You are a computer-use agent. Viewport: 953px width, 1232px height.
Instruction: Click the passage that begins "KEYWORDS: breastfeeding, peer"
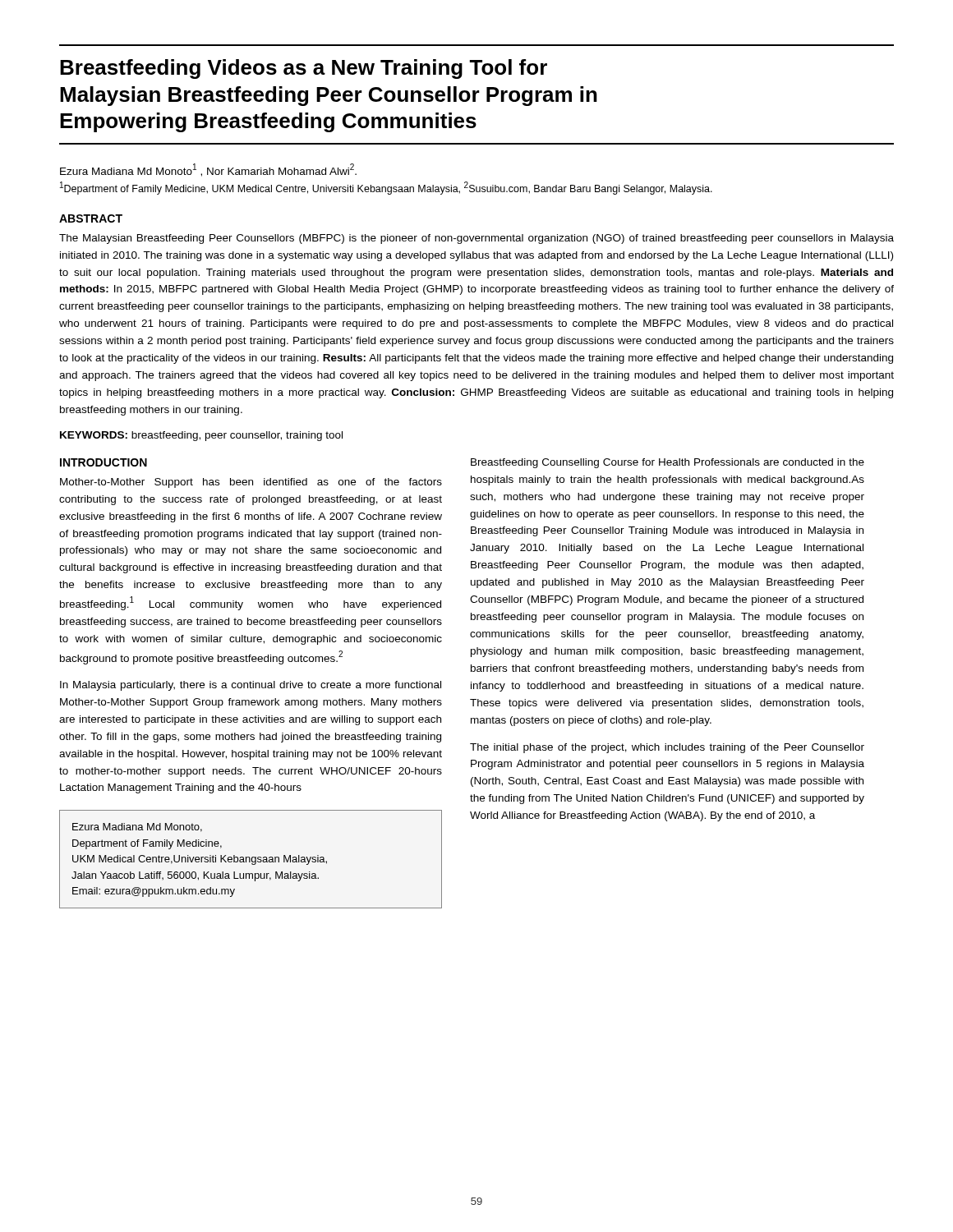(201, 435)
